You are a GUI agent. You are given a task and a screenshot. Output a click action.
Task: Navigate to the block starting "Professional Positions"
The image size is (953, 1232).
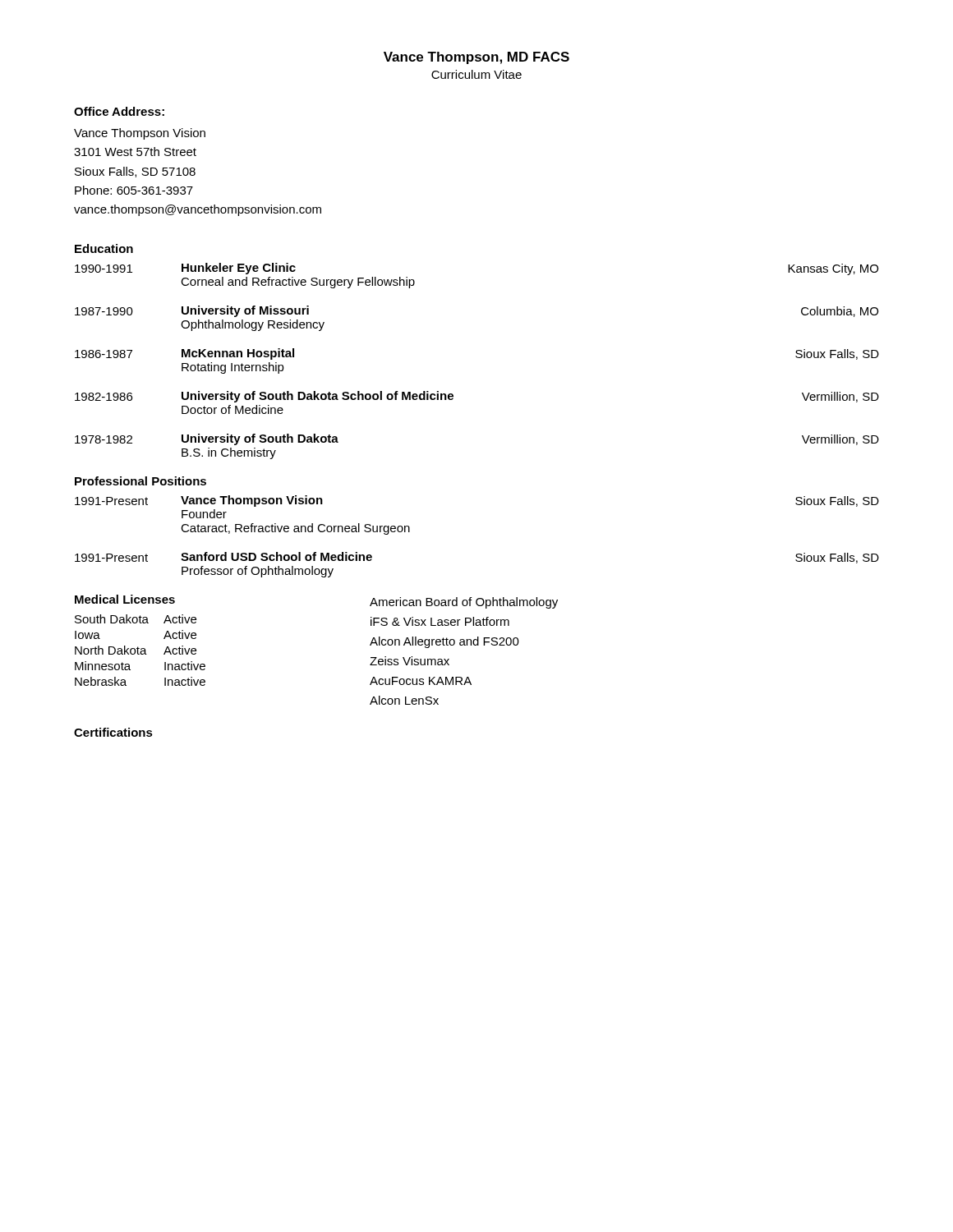pos(140,481)
